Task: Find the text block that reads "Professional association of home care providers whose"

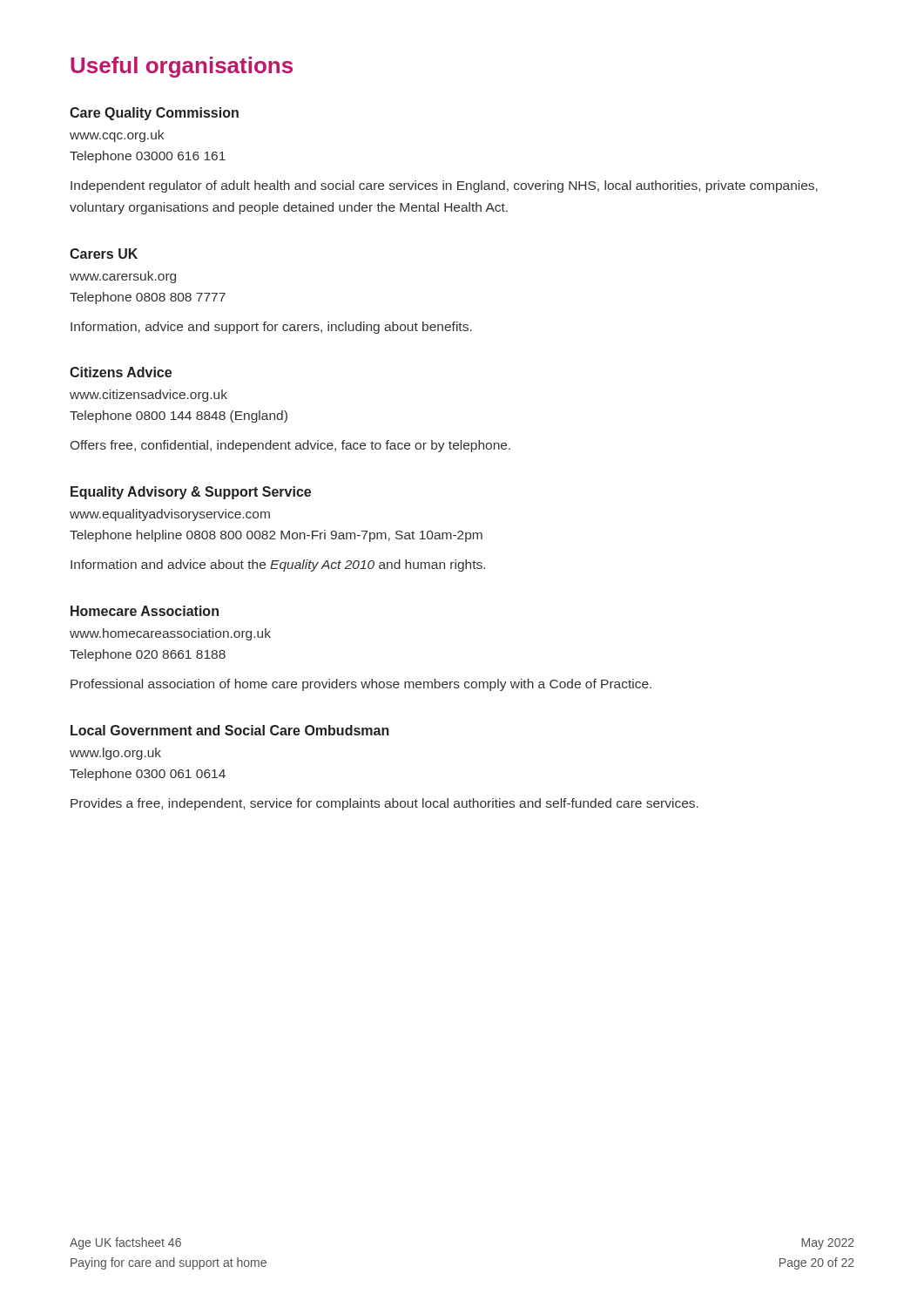Action: point(462,684)
